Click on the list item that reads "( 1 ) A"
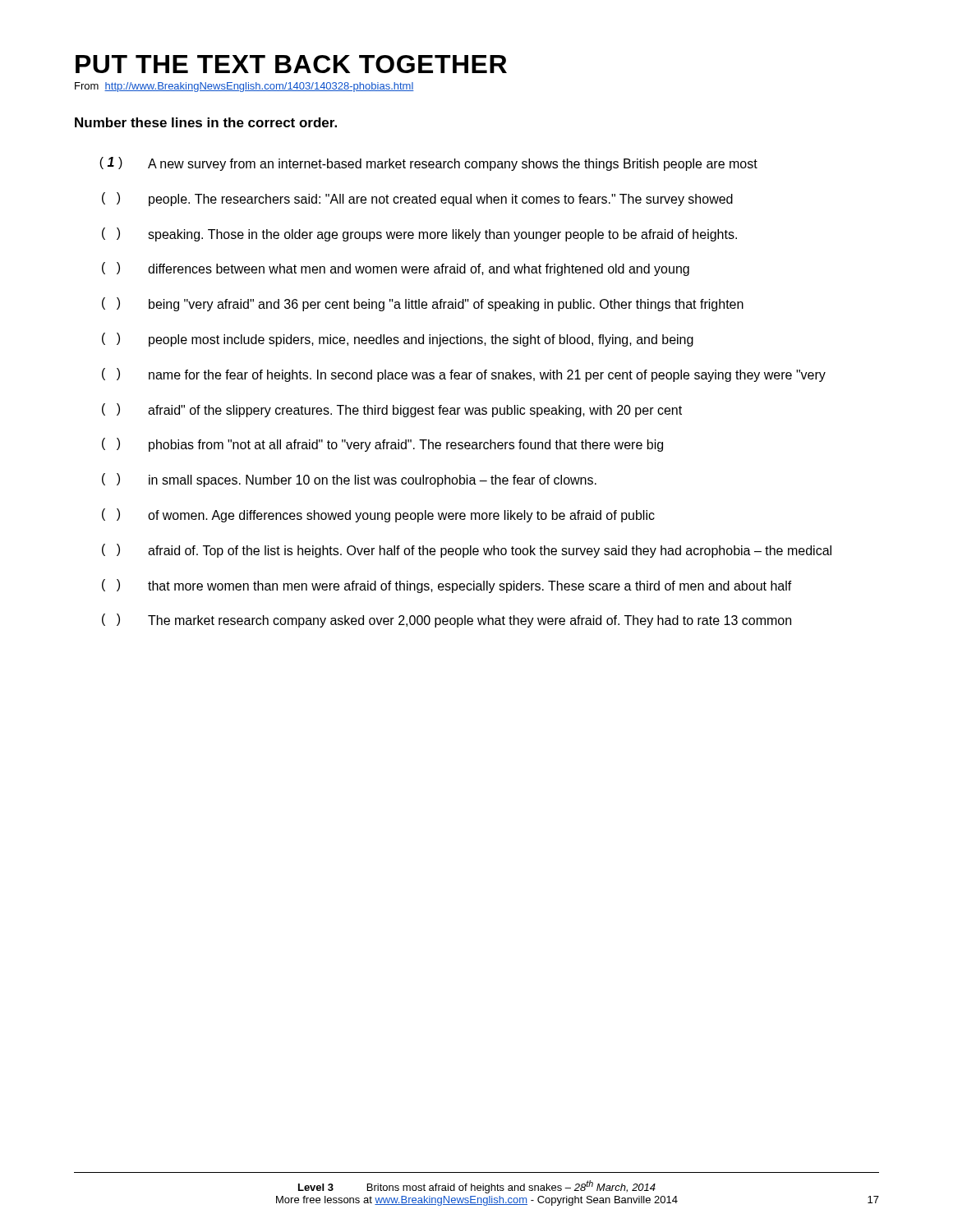The height and width of the screenshot is (1232, 953). coord(476,165)
